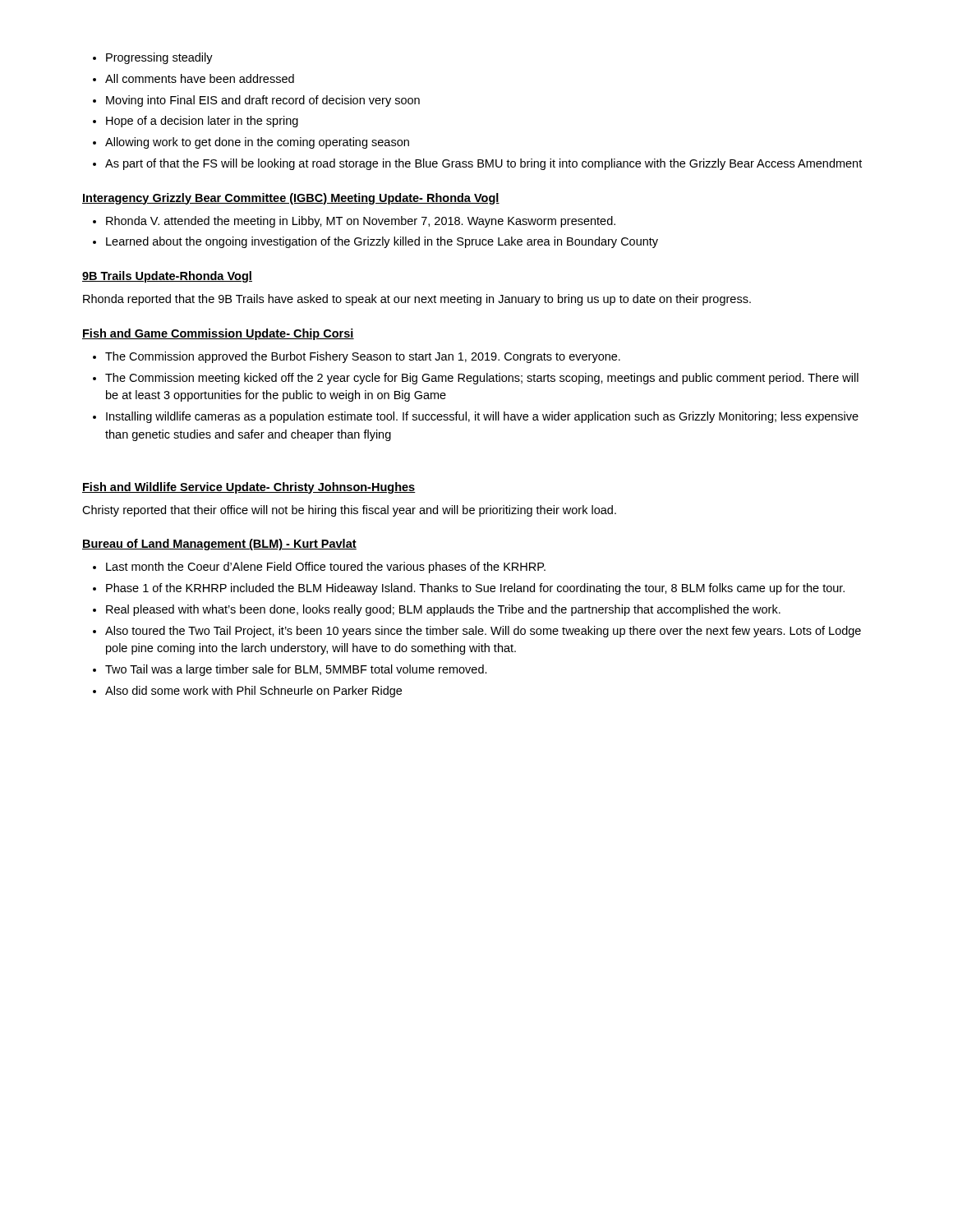Image resolution: width=953 pixels, height=1232 pixels.
Task: Click on the section header that reads "Fish and Wildlife"
Action: pos(249,487)
